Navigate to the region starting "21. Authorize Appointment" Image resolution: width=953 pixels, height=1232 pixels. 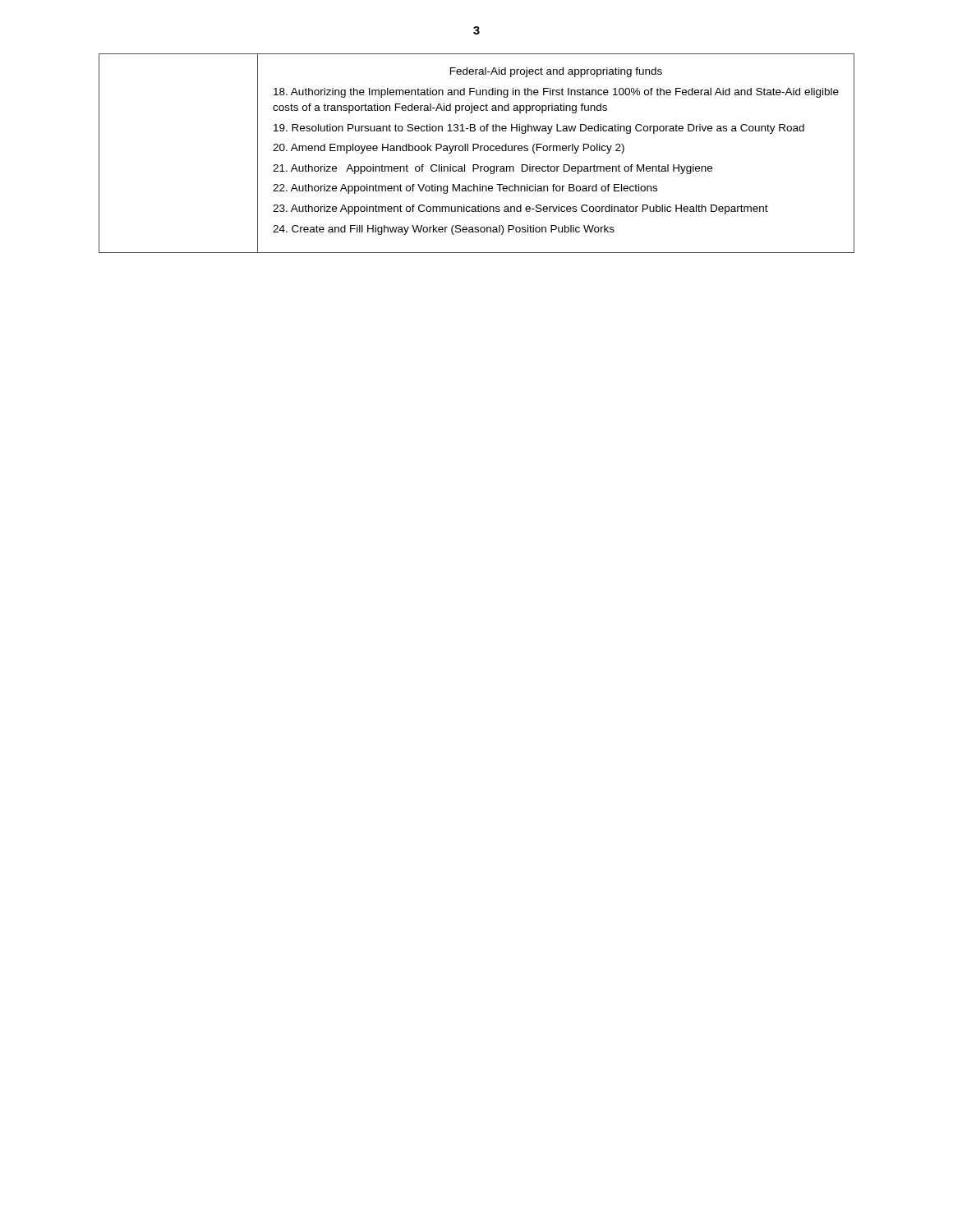pyautogui.click(x=493, y=168)
